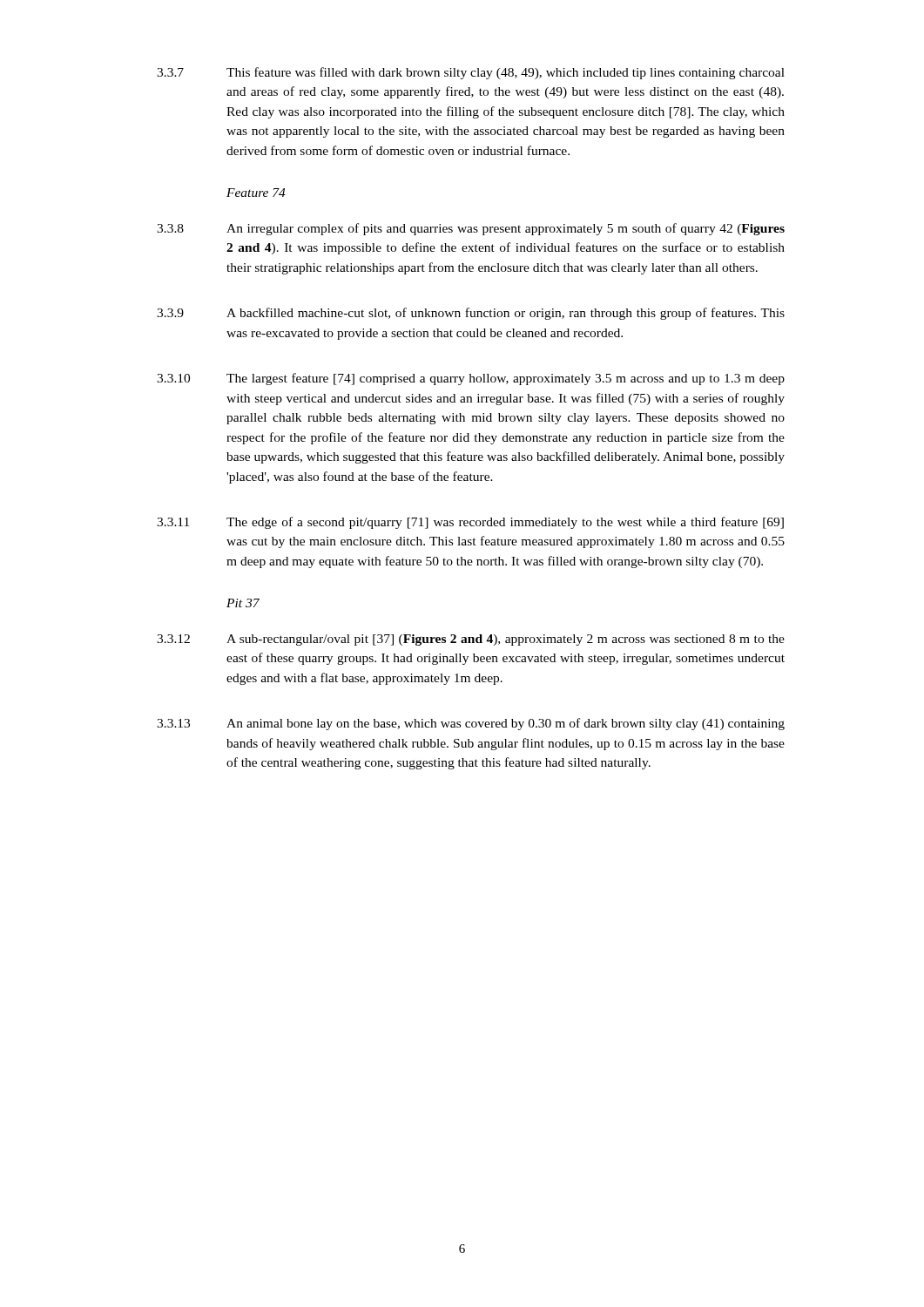The width and height of the screenshot is (924, 1307).
Task: Find the list item containing "3.3.12 A sub-rectangular/oval pit [37]"
Action: [471, 658]
